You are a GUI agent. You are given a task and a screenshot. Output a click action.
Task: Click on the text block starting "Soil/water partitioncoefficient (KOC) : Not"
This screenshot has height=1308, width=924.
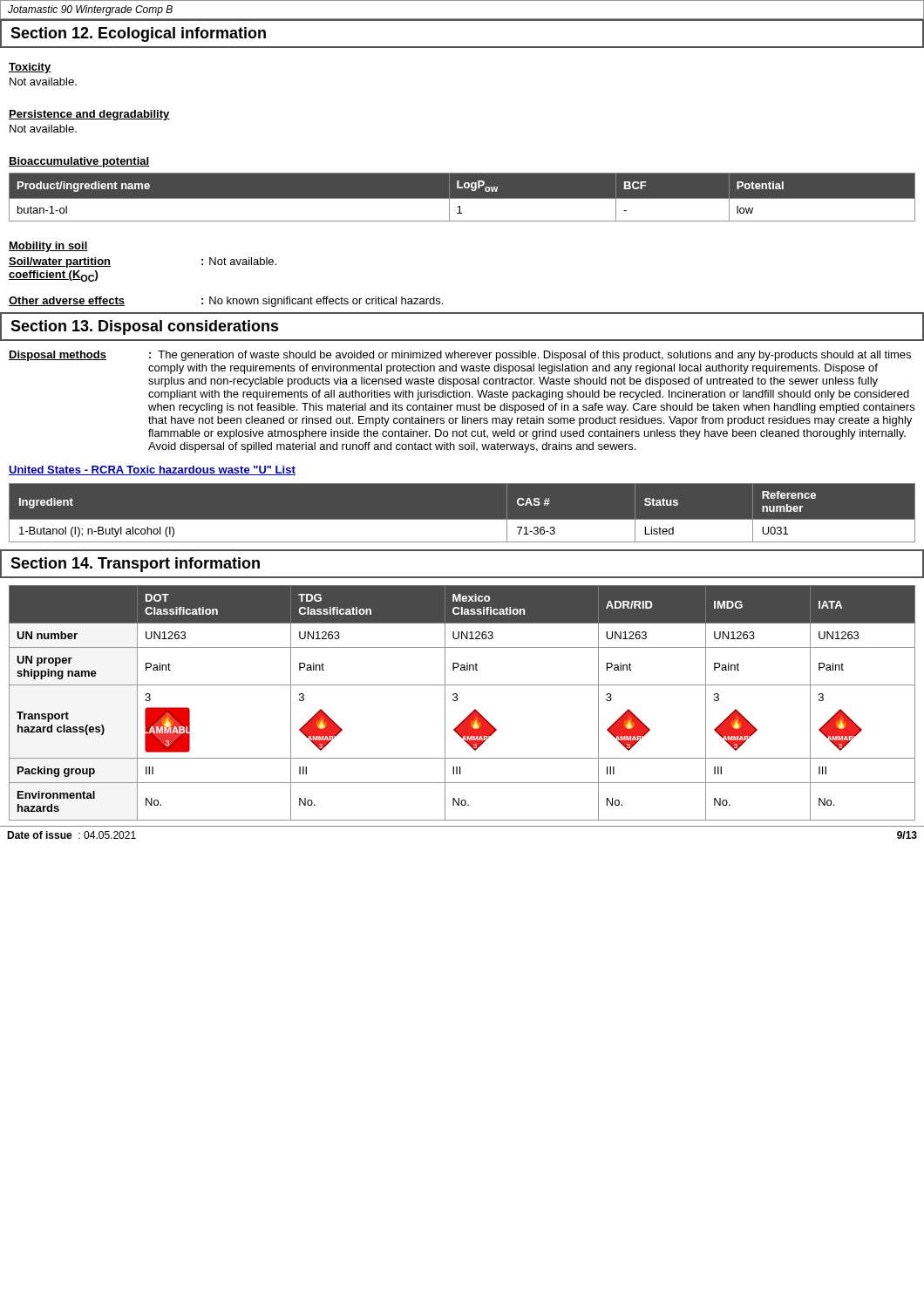click(x=36, y=262)
